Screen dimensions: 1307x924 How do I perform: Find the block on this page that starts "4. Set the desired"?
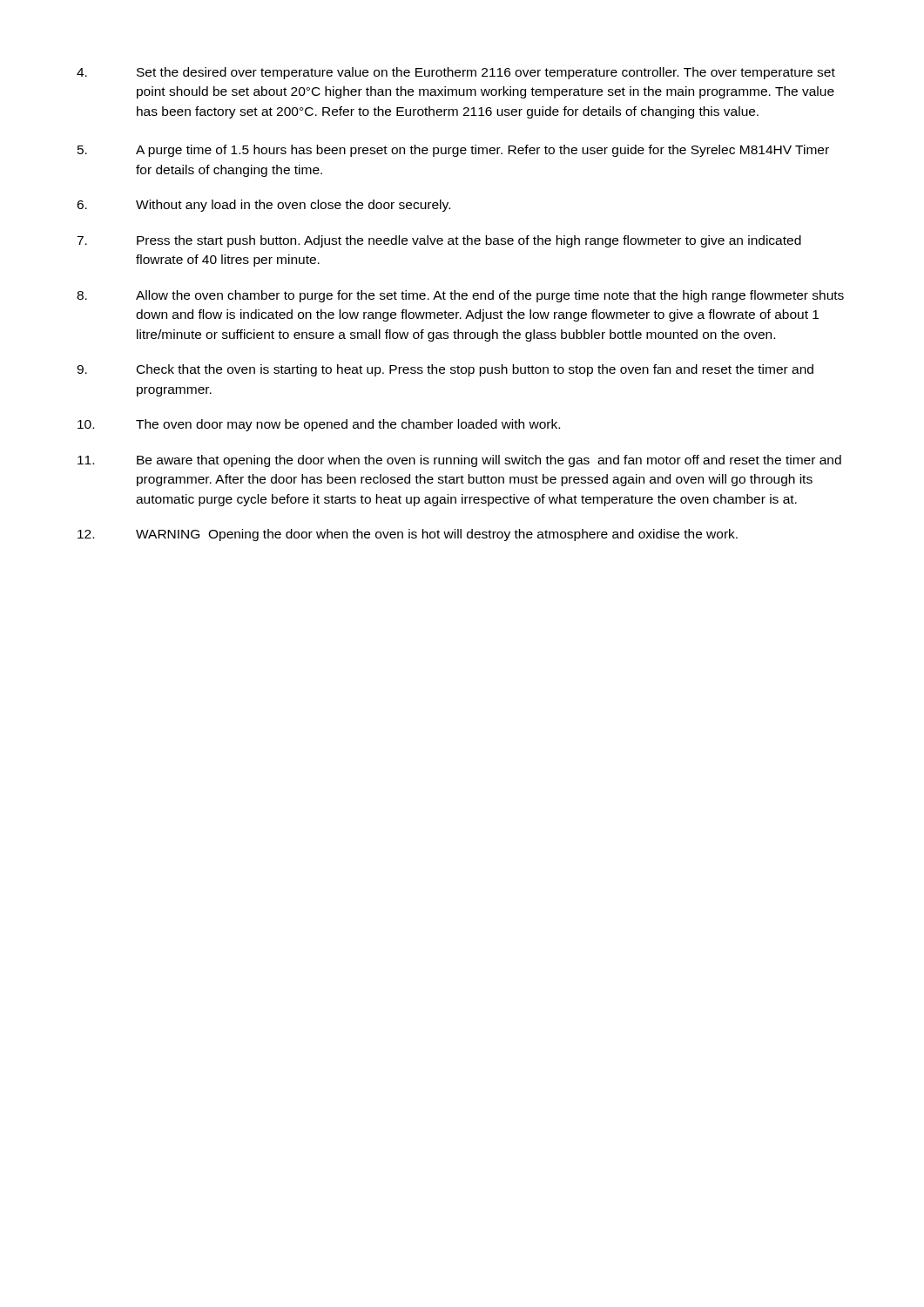(462, 92)
